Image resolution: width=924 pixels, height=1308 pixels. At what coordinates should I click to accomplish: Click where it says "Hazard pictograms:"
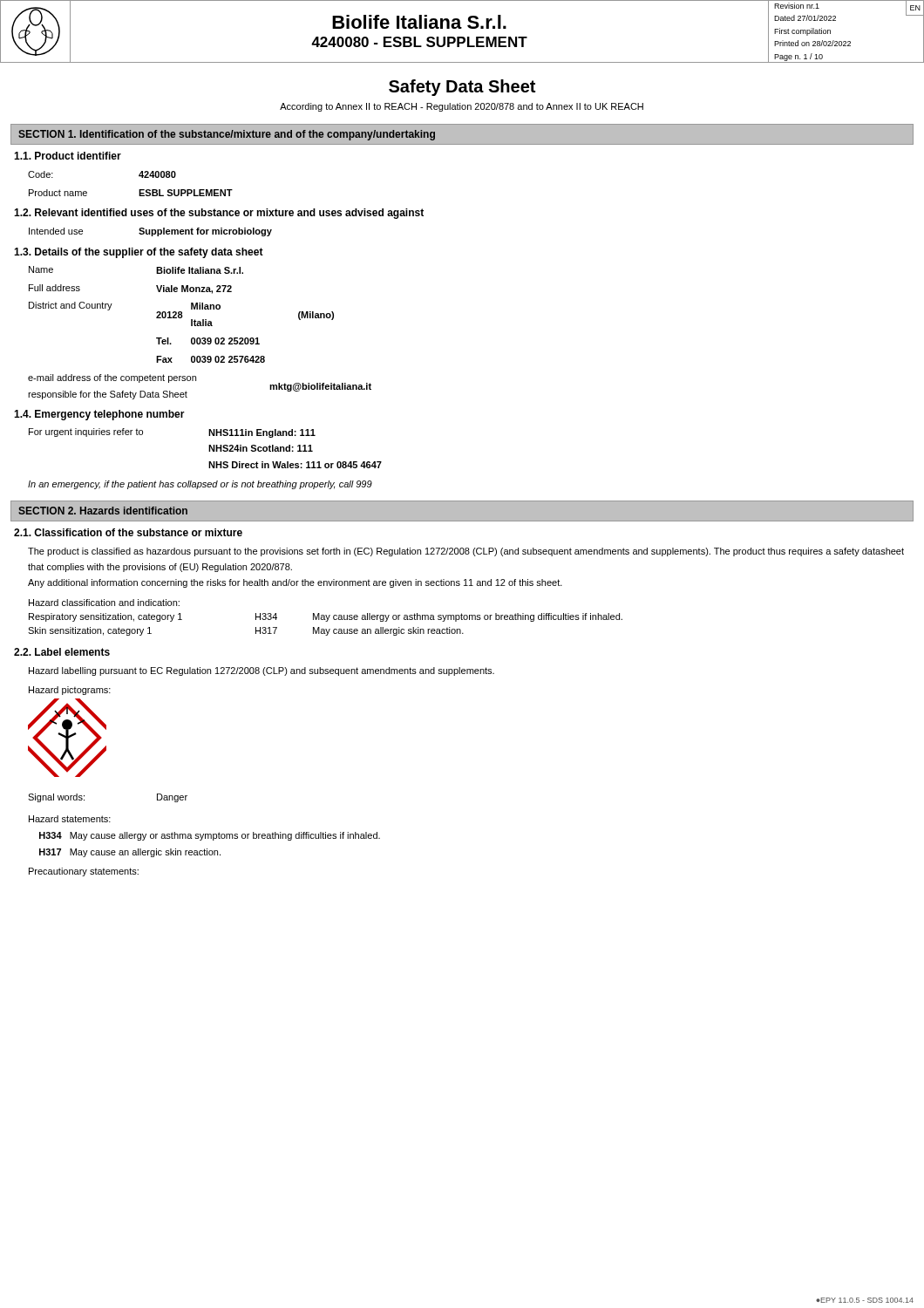pyautogui.click(x=69, y=689)
